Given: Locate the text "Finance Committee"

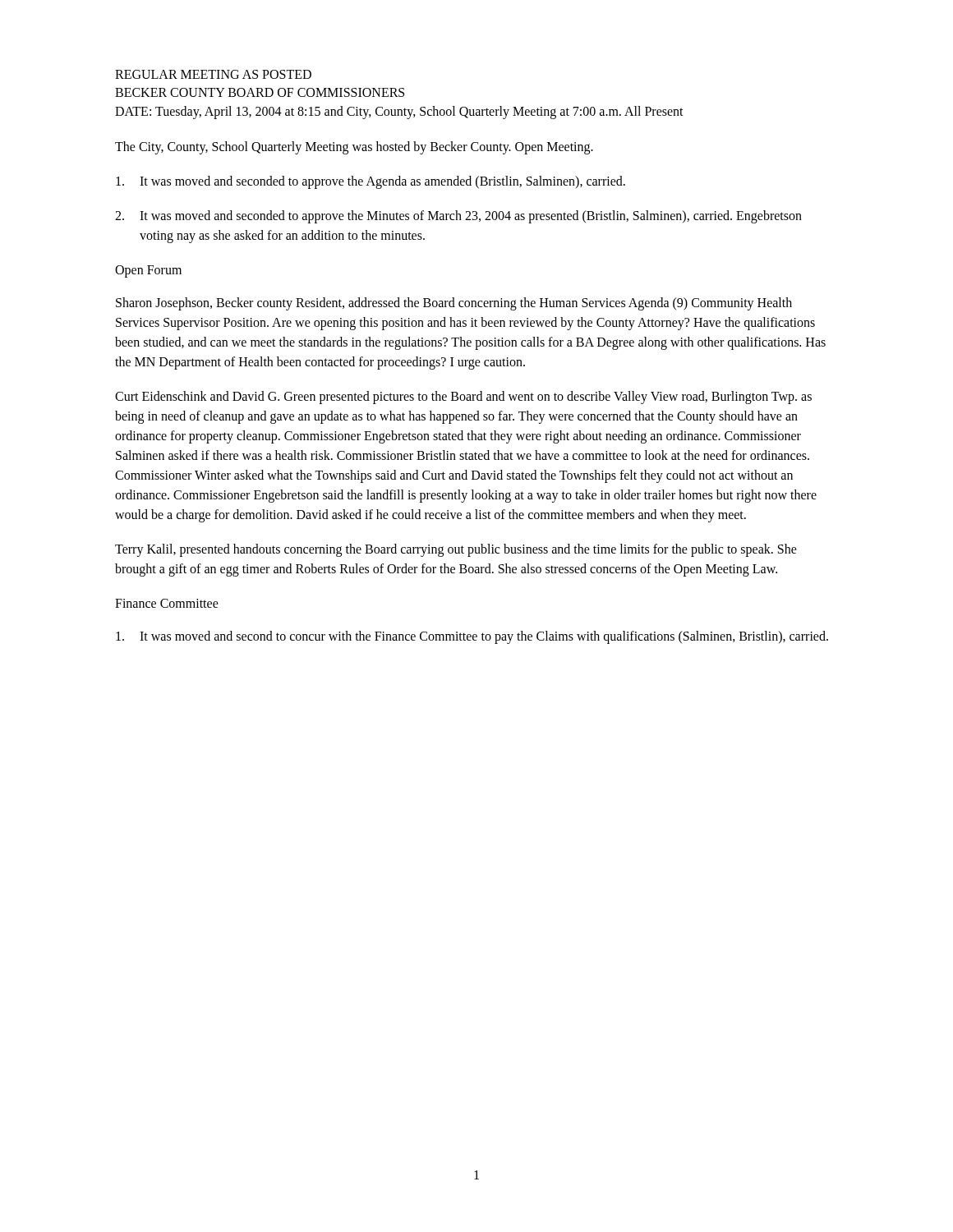Looking at the screenshot, I should click(x=167, y=603).
